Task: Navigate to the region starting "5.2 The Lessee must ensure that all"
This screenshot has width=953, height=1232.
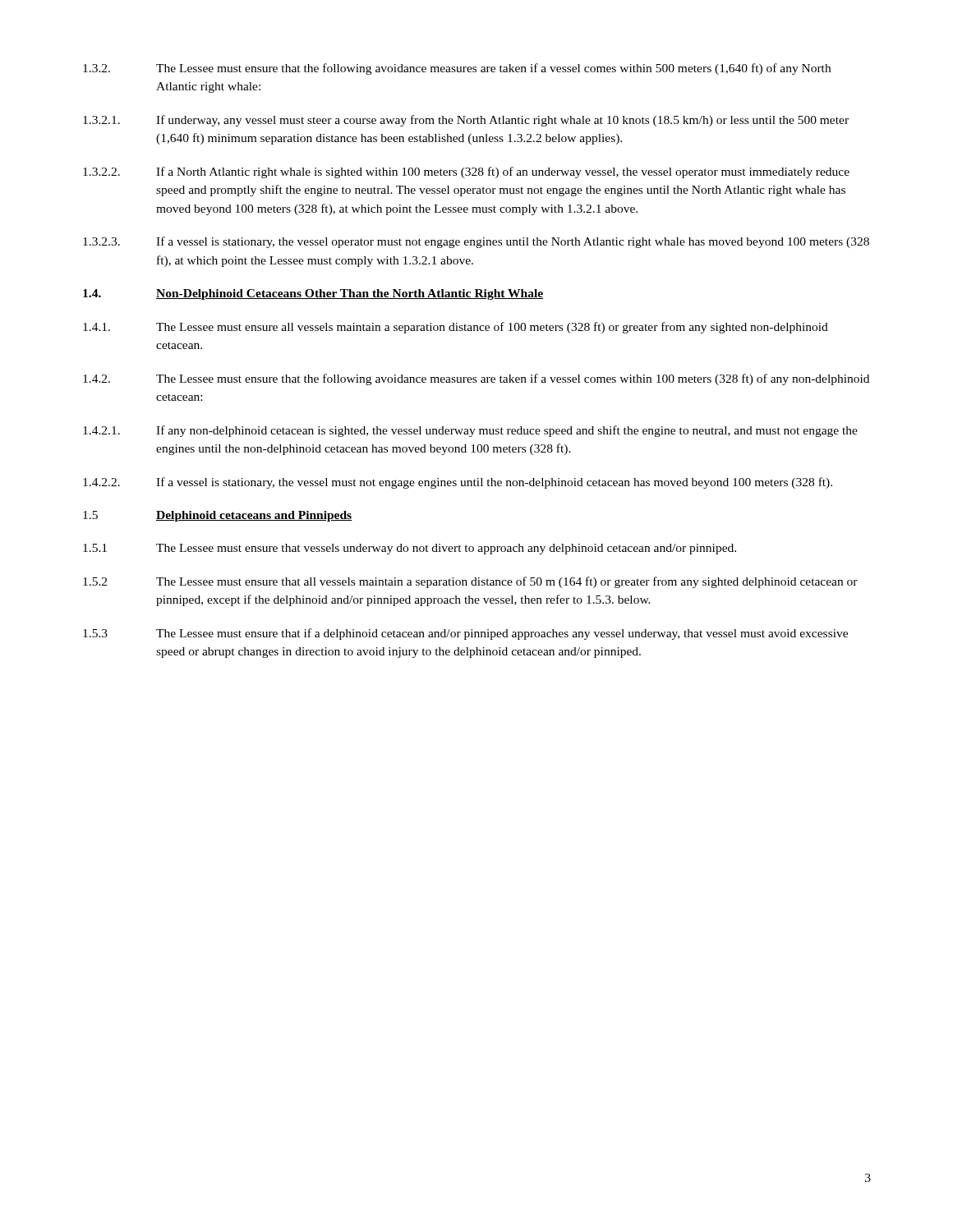Action: tap(476, 591)
